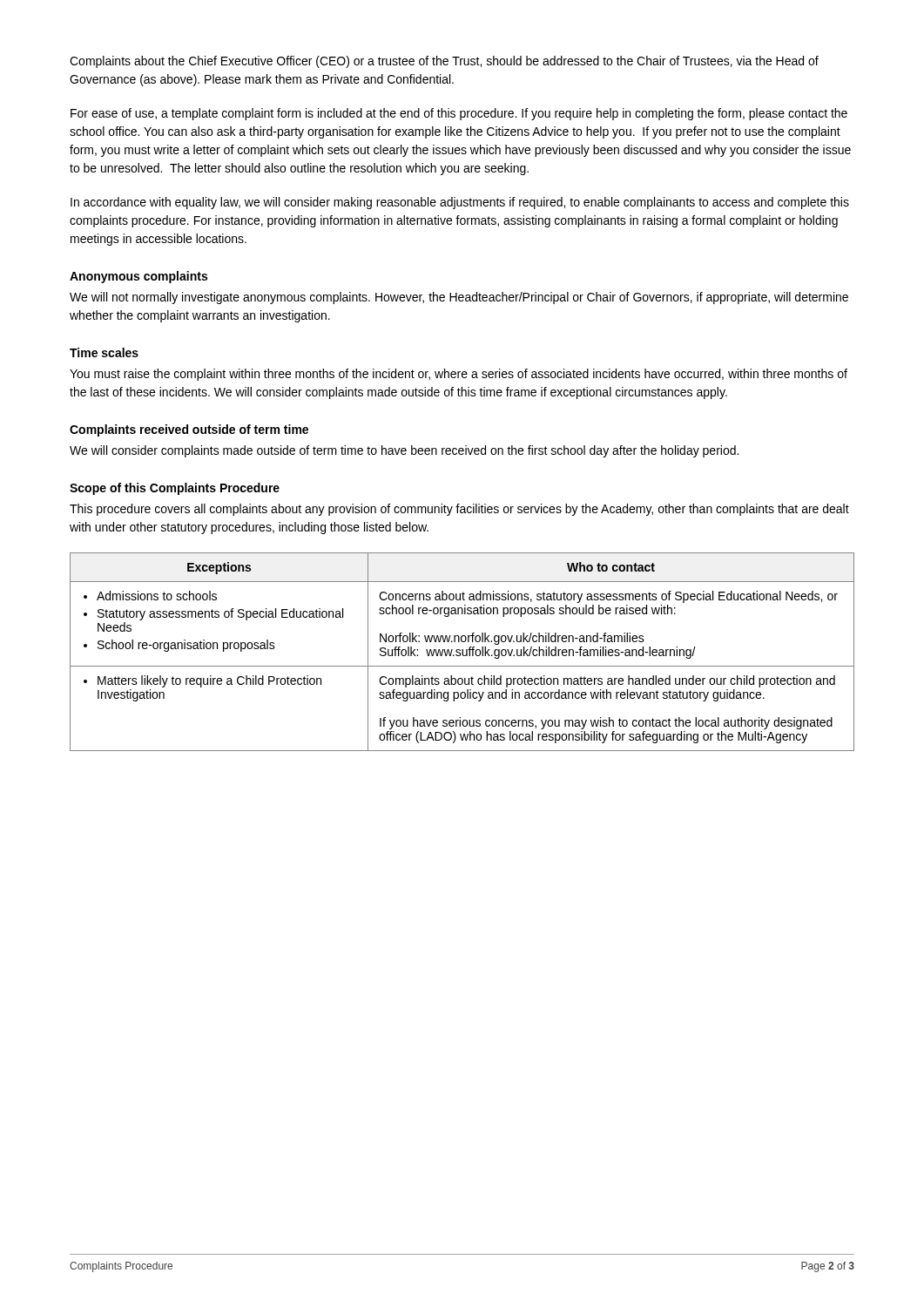Locate the table with the text "Who to contact"
924x1307 pixels.
click(x=462, y=652)
